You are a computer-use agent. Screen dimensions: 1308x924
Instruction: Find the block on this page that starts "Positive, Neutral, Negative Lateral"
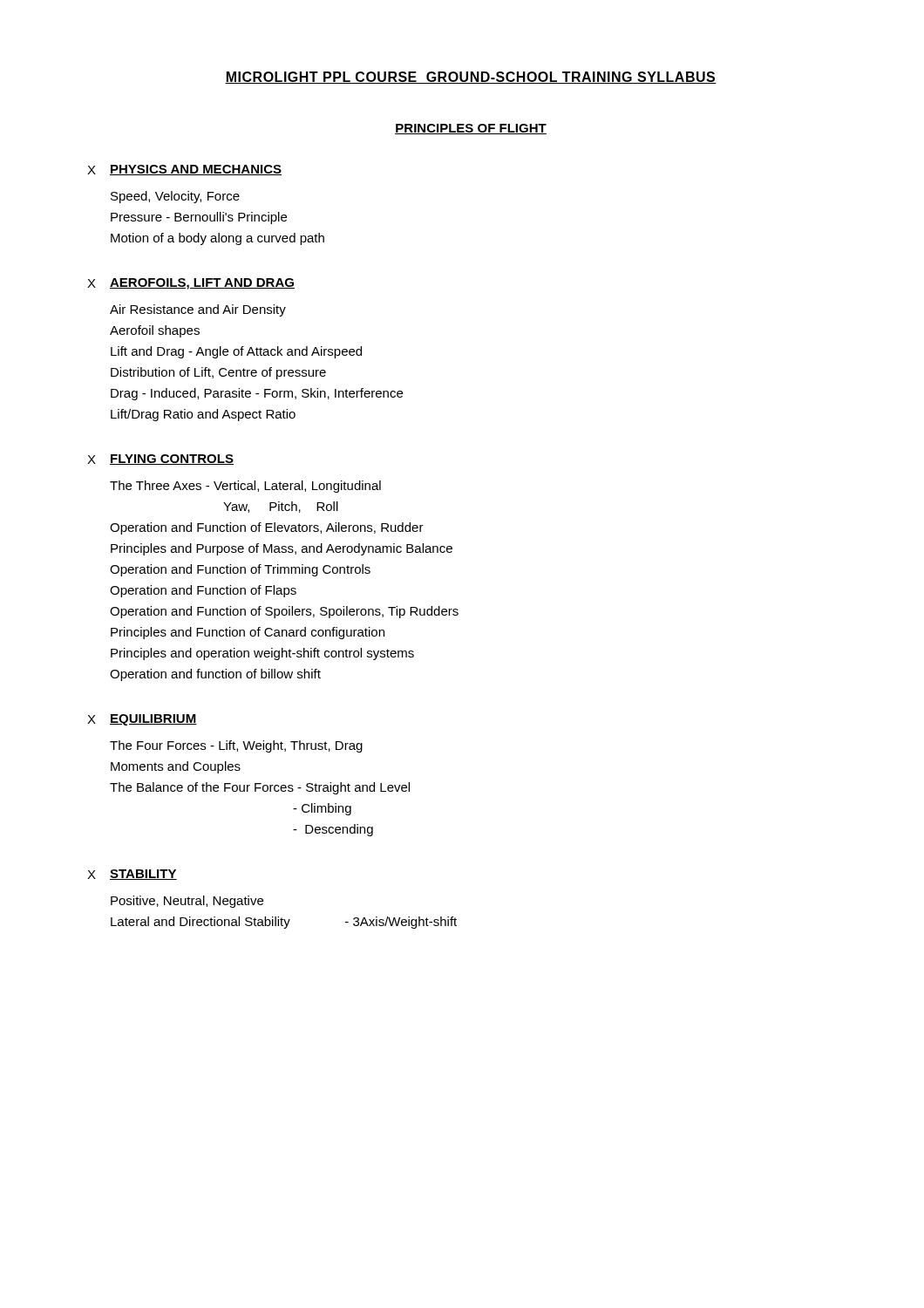pos(187,902)
